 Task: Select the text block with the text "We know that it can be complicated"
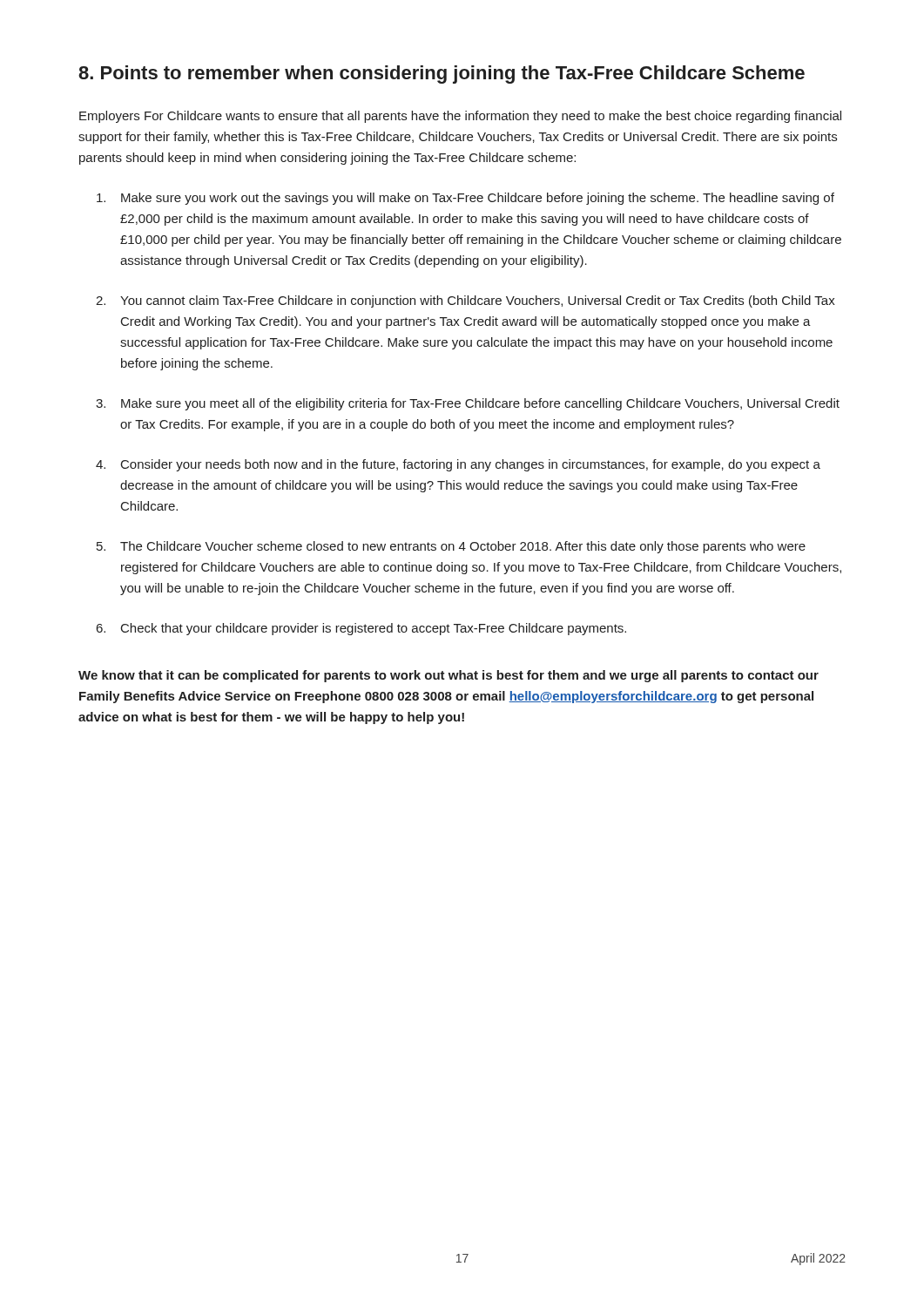pyautogui.click(x=448, y=695)
